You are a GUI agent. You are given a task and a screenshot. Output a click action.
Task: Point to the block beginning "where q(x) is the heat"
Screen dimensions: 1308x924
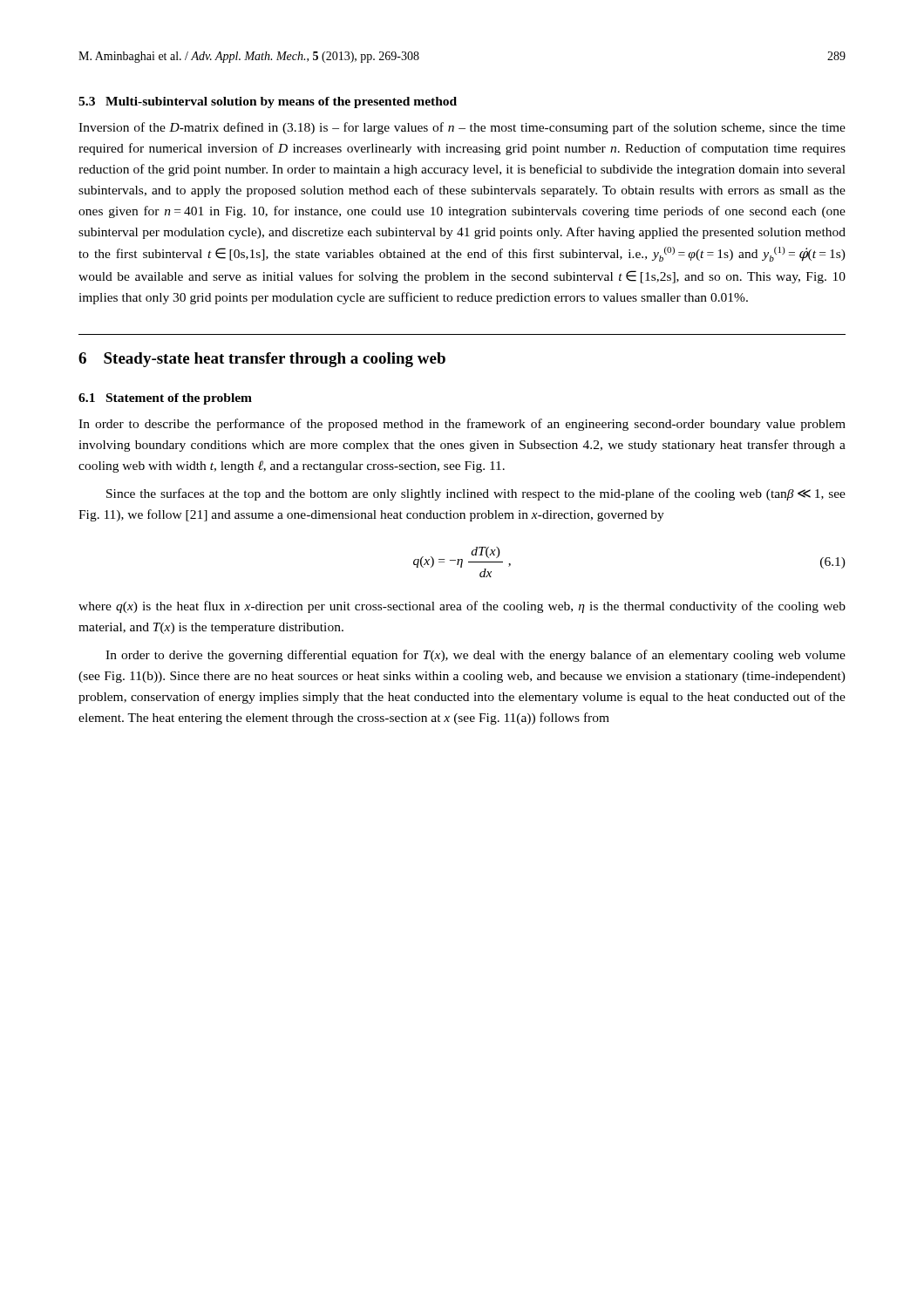click(x=462, y=616)
